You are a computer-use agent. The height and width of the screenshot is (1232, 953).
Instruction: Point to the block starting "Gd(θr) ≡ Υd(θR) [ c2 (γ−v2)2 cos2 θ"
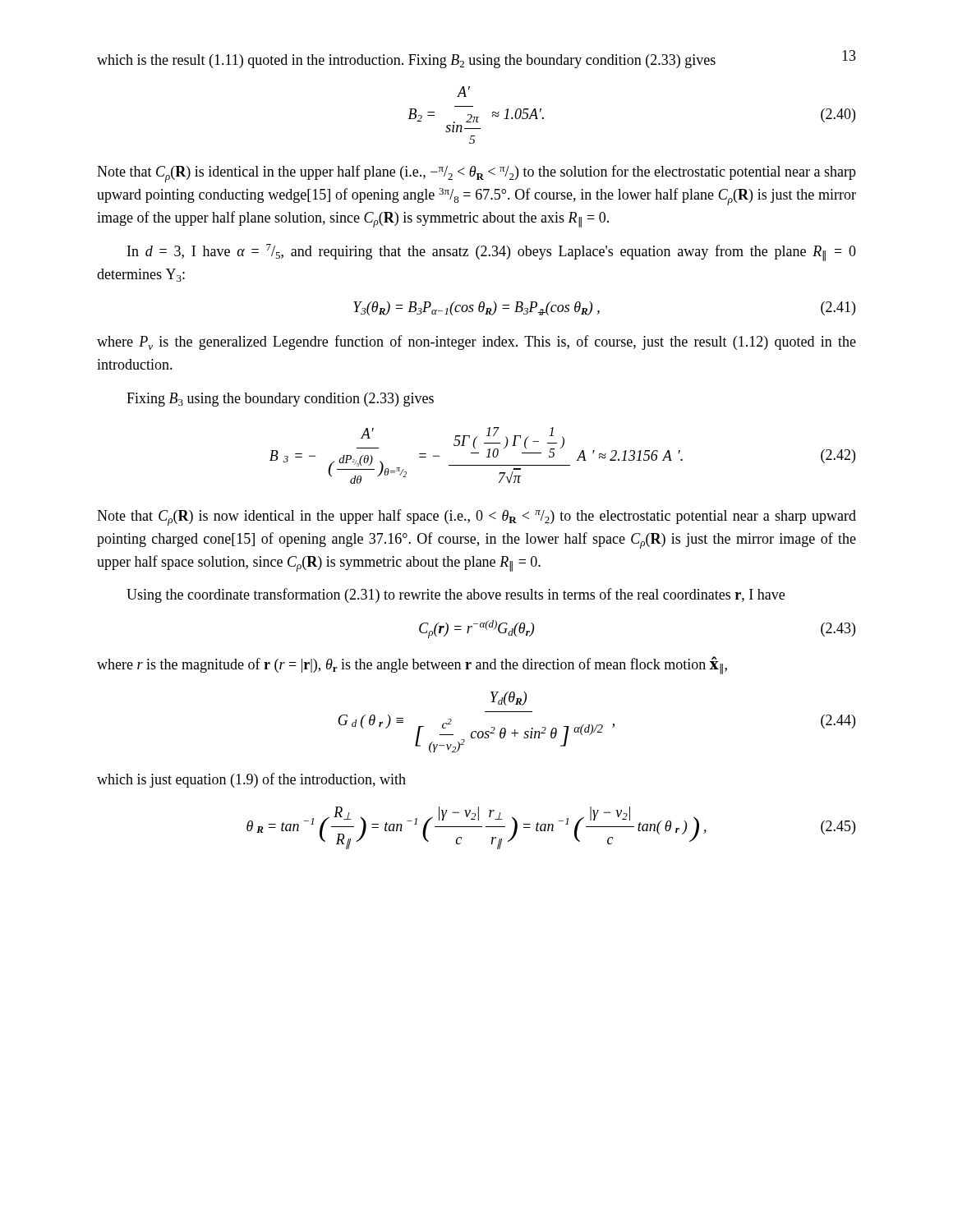(597, 721)
